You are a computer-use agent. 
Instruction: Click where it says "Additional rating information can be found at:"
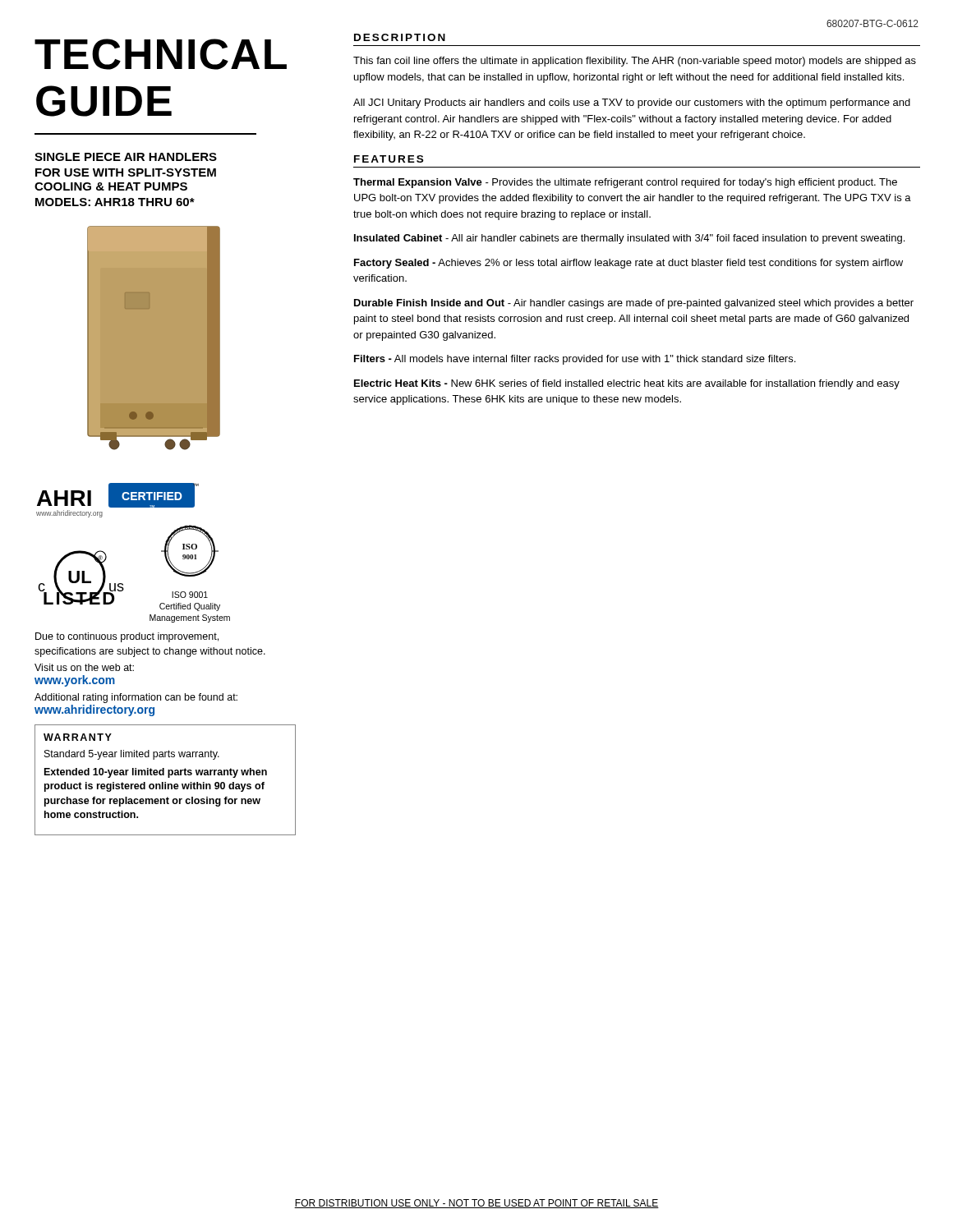pyautogui.click(x=136, y=698)
